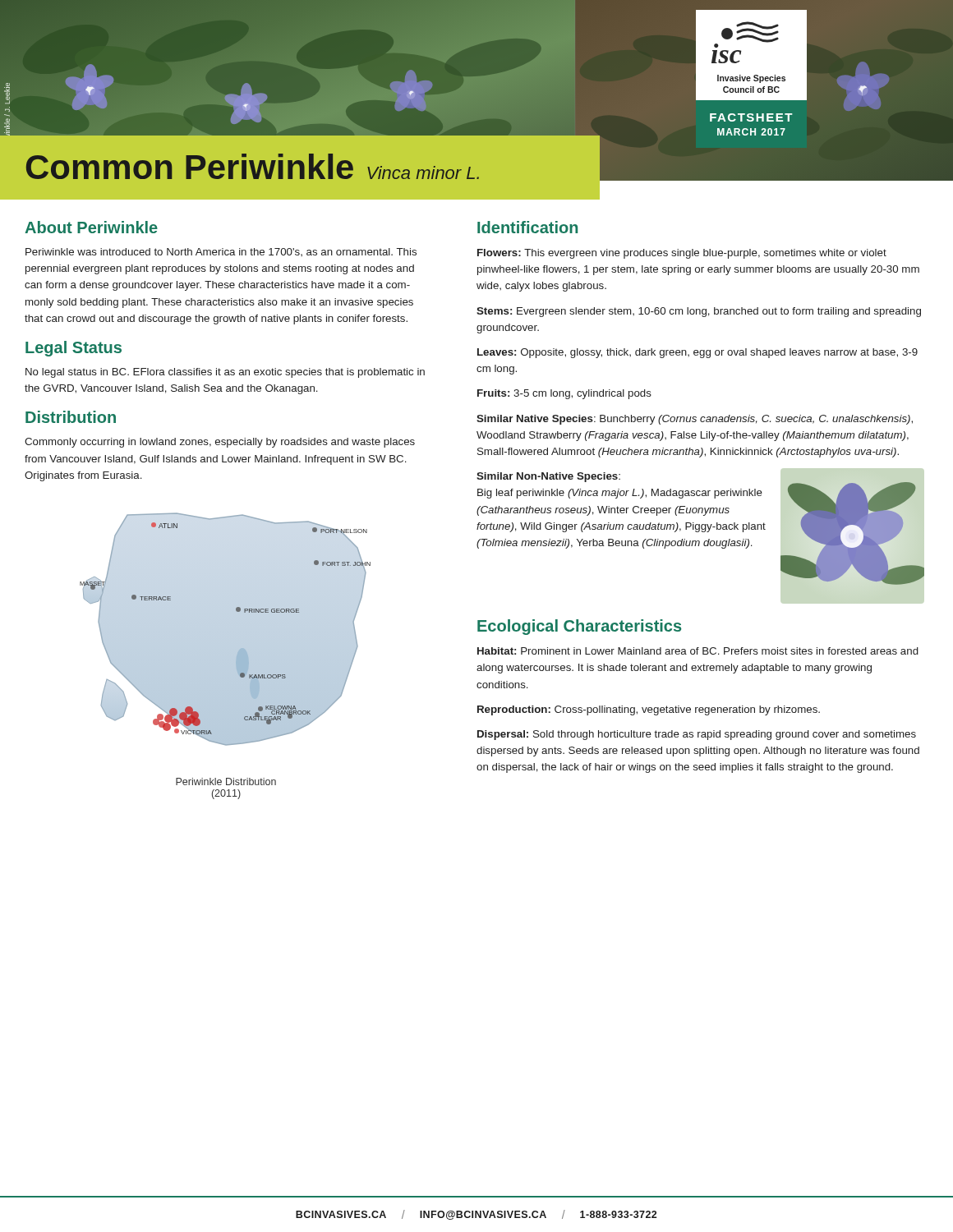Select the logo
953x1232 pixels.
(751, 56)
